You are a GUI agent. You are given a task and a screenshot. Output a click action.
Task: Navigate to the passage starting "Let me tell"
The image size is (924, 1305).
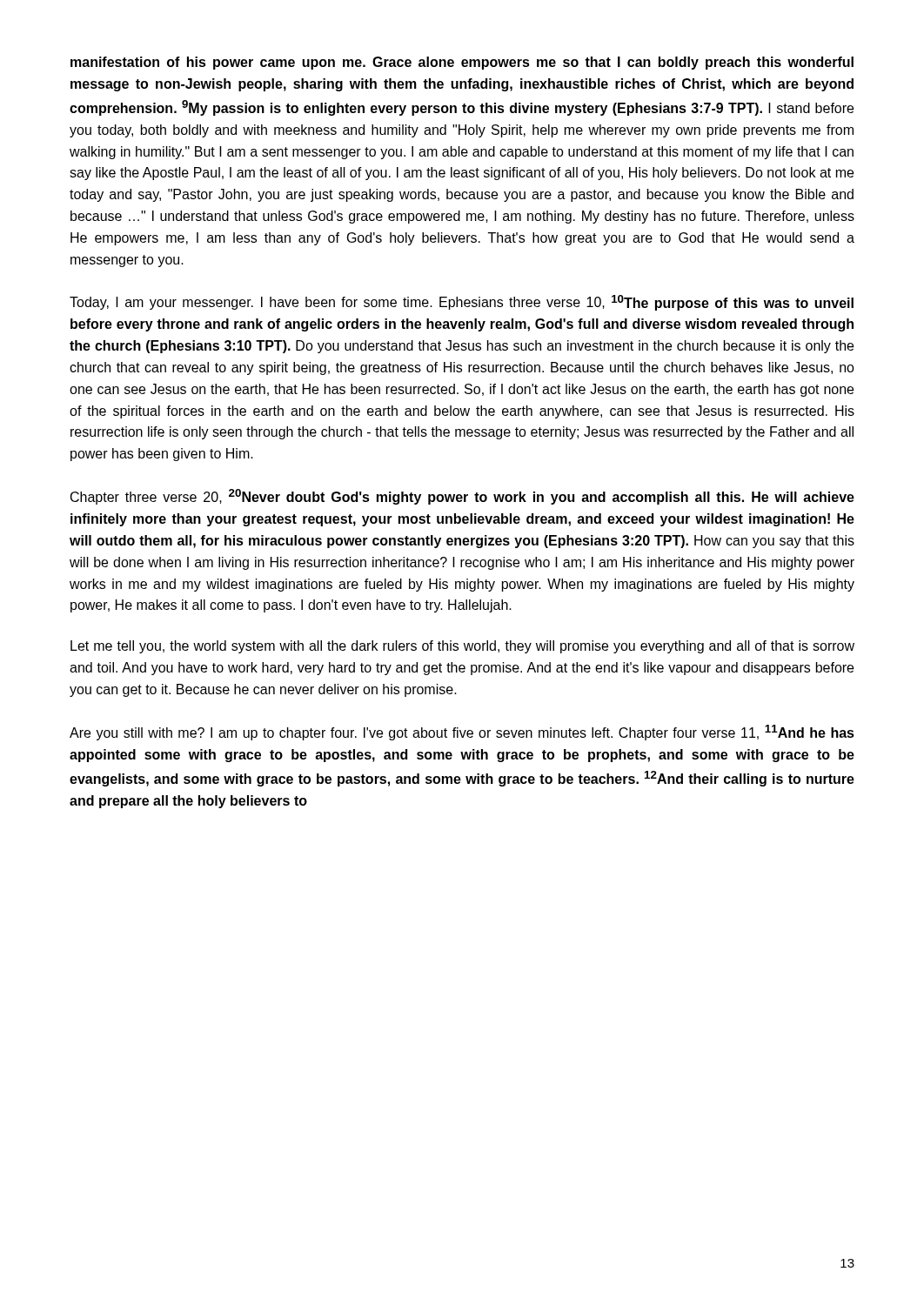462,668
